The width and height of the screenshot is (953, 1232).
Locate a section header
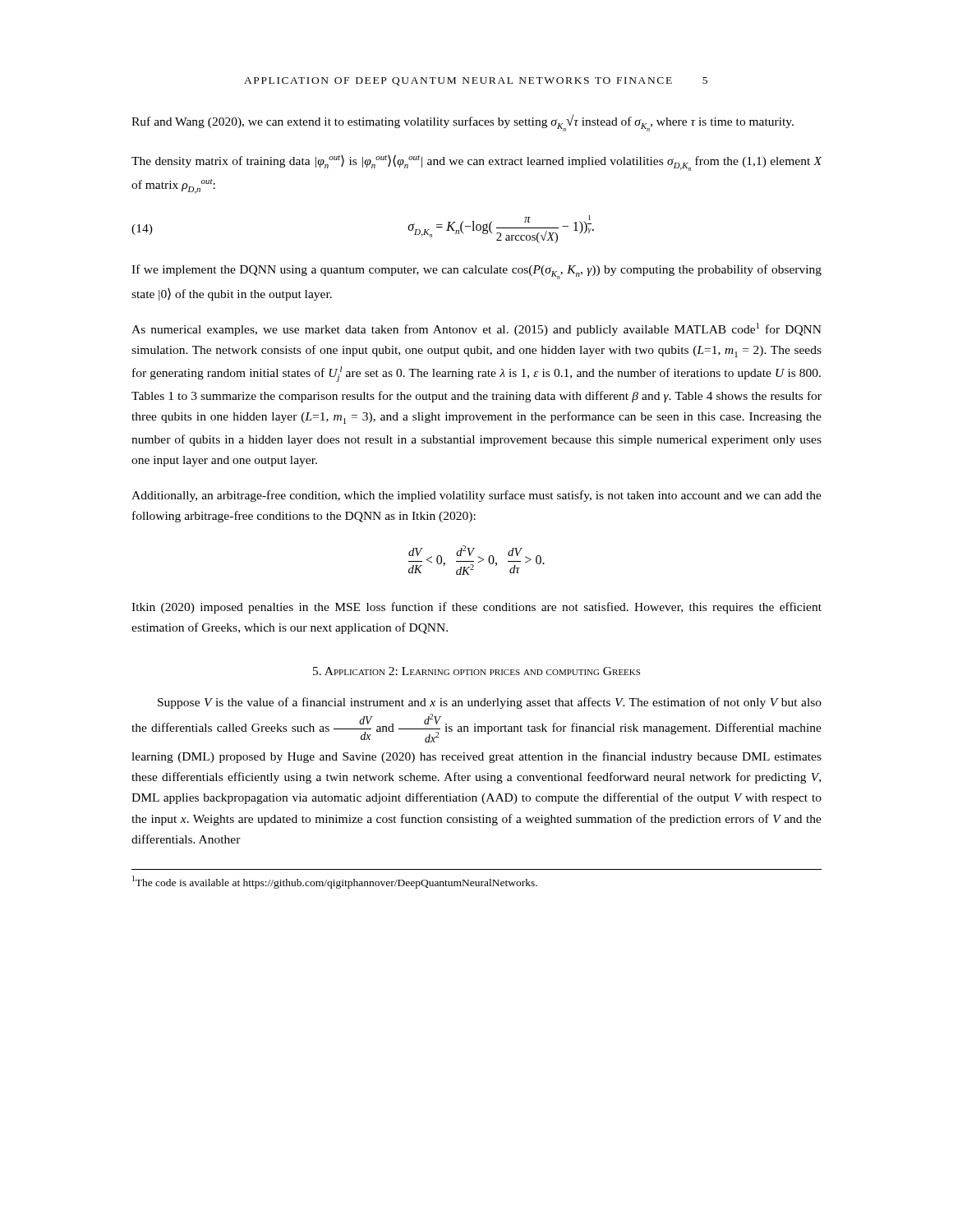point(476,671)
